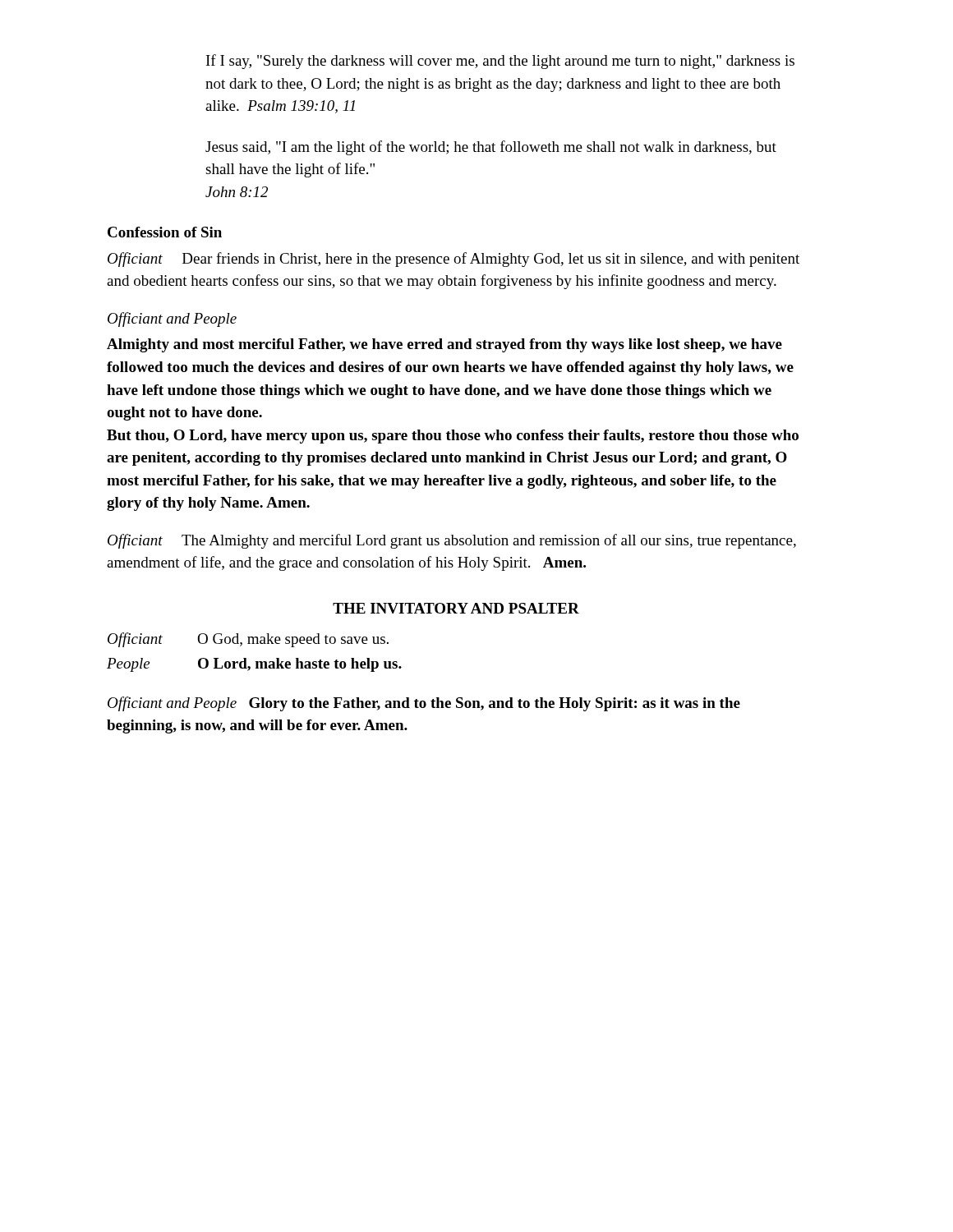
Task: Locate the text block with the text "Officiant The Almighty and merciful Lord grant"
Action: click(452, 551)
